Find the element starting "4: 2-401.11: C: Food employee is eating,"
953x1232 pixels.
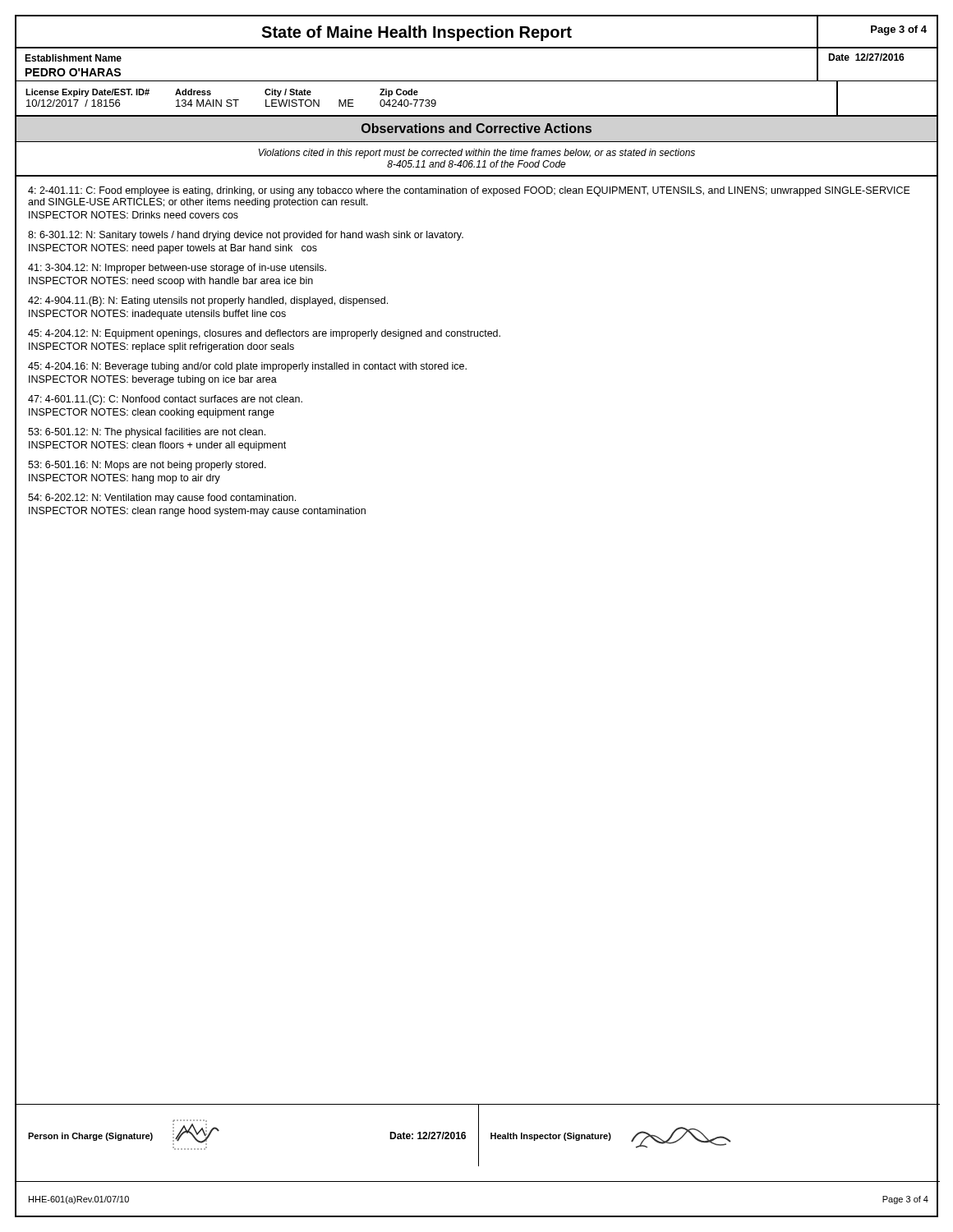point(476,203)
